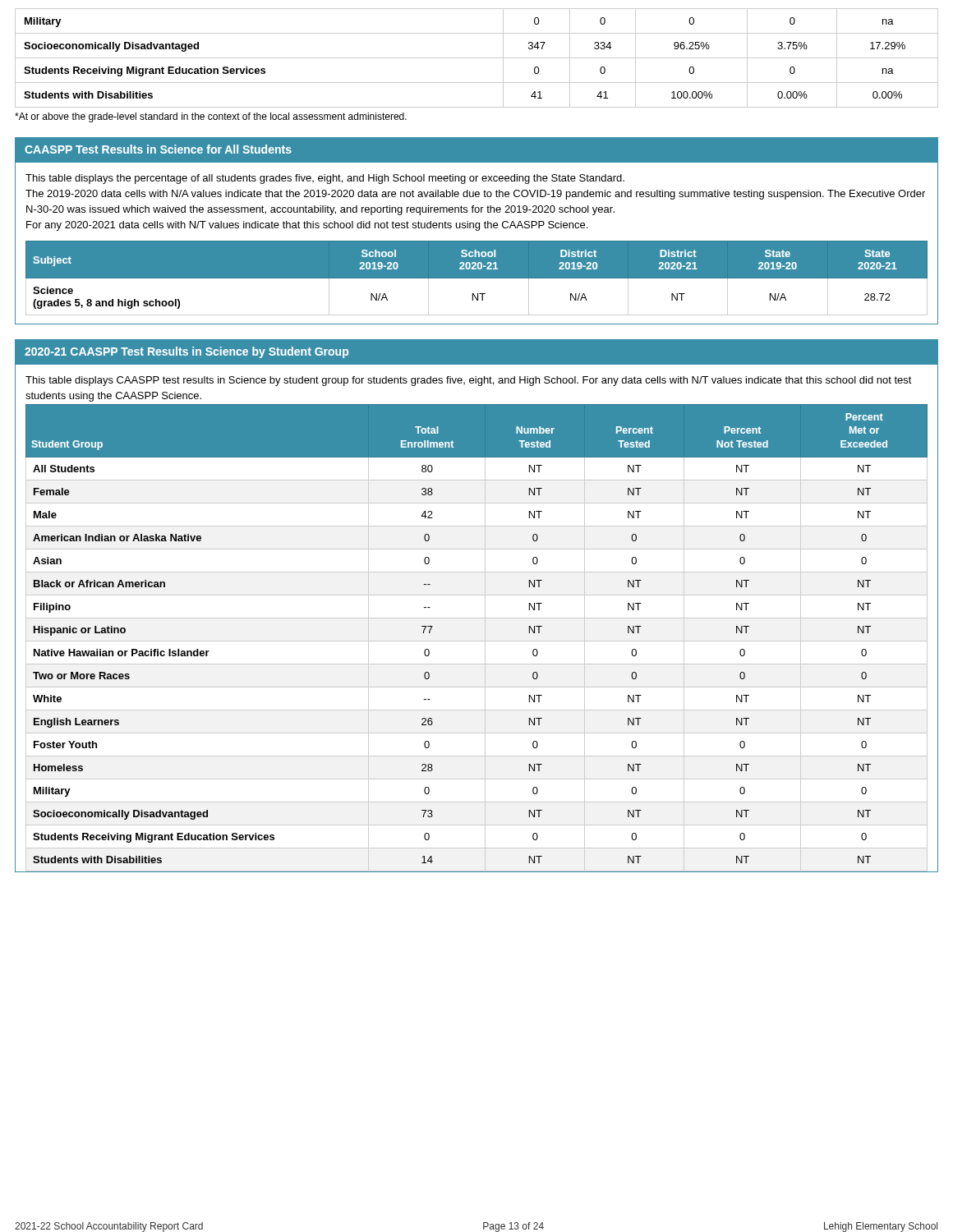Where is the section header that starts "CAASPP Test Results in Science for"?
Screen dimensions: 1232x953
[x=158, y=150]
